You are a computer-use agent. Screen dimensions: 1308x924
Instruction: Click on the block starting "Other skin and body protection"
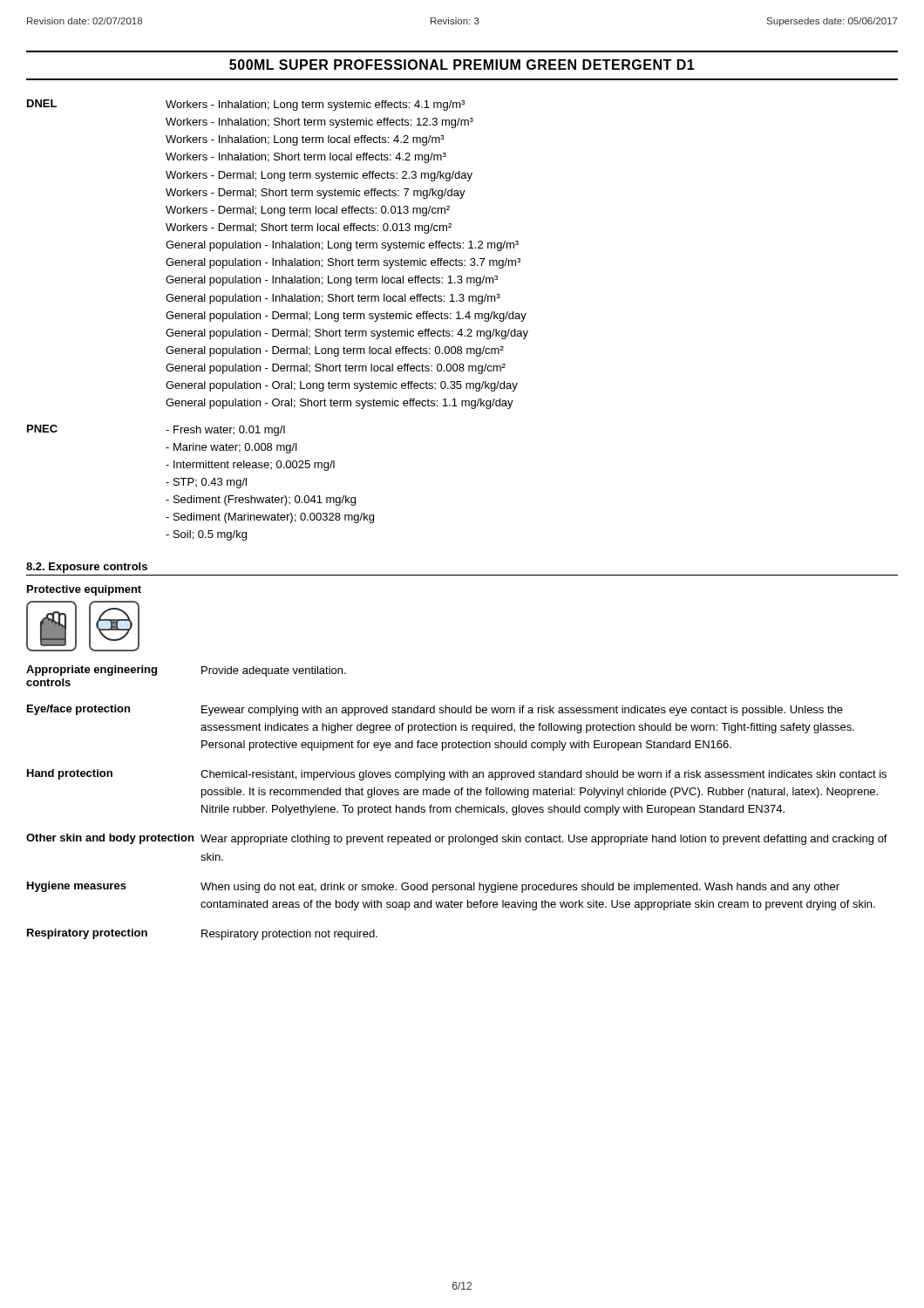click(462, 848)
